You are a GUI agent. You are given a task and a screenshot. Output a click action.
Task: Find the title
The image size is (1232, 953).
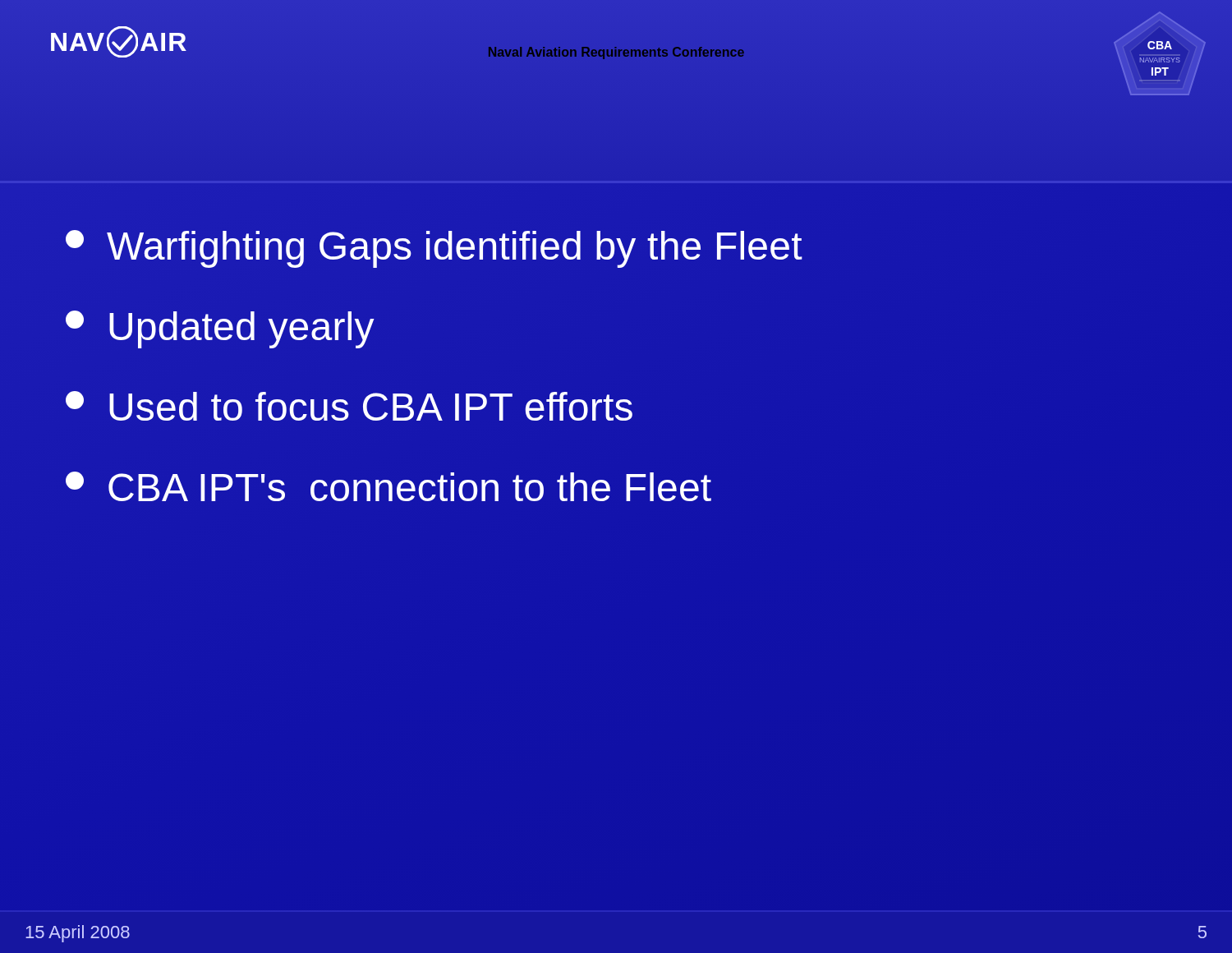[x=616, y=52]
